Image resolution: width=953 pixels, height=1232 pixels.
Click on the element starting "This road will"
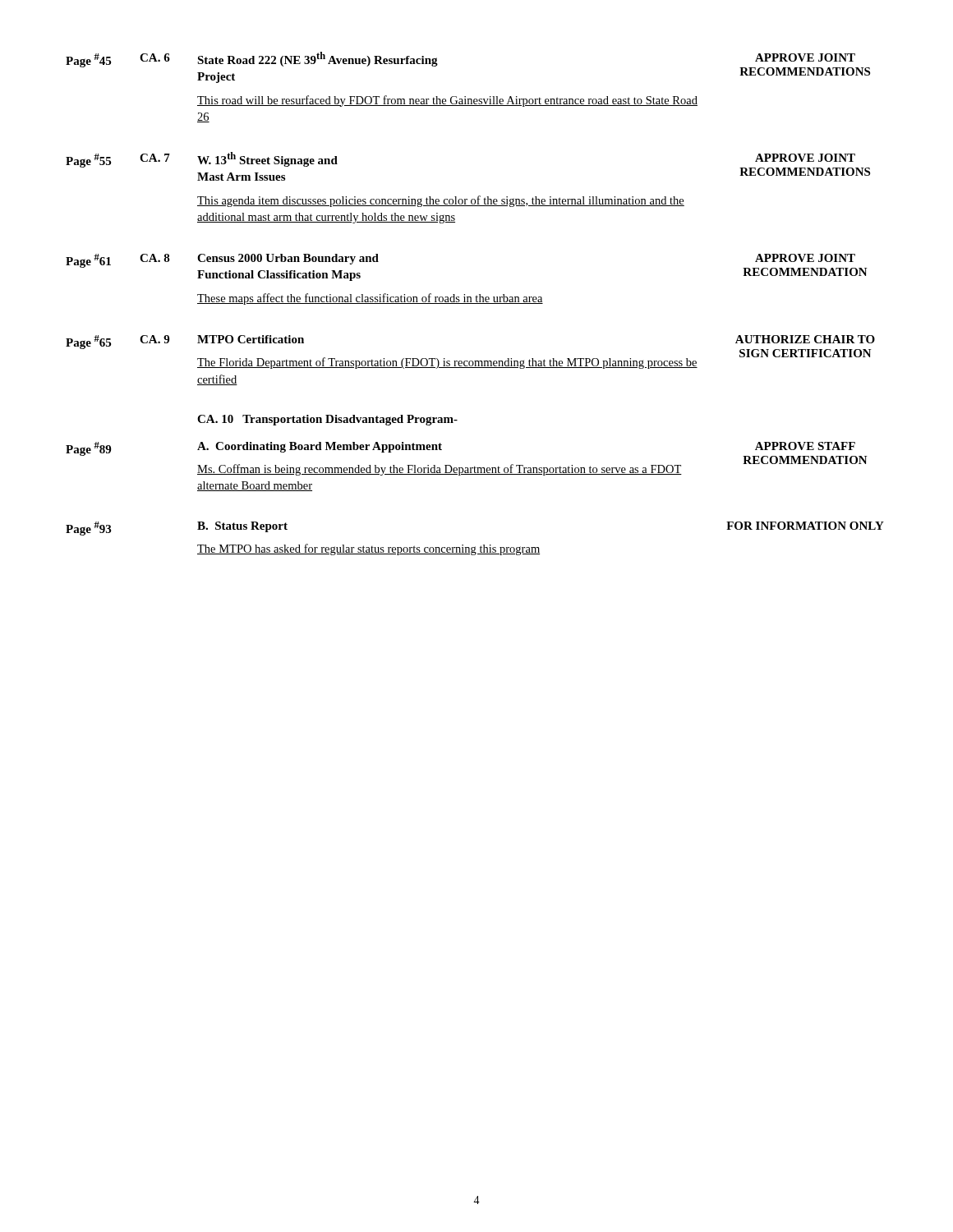[x=447, y=108]
